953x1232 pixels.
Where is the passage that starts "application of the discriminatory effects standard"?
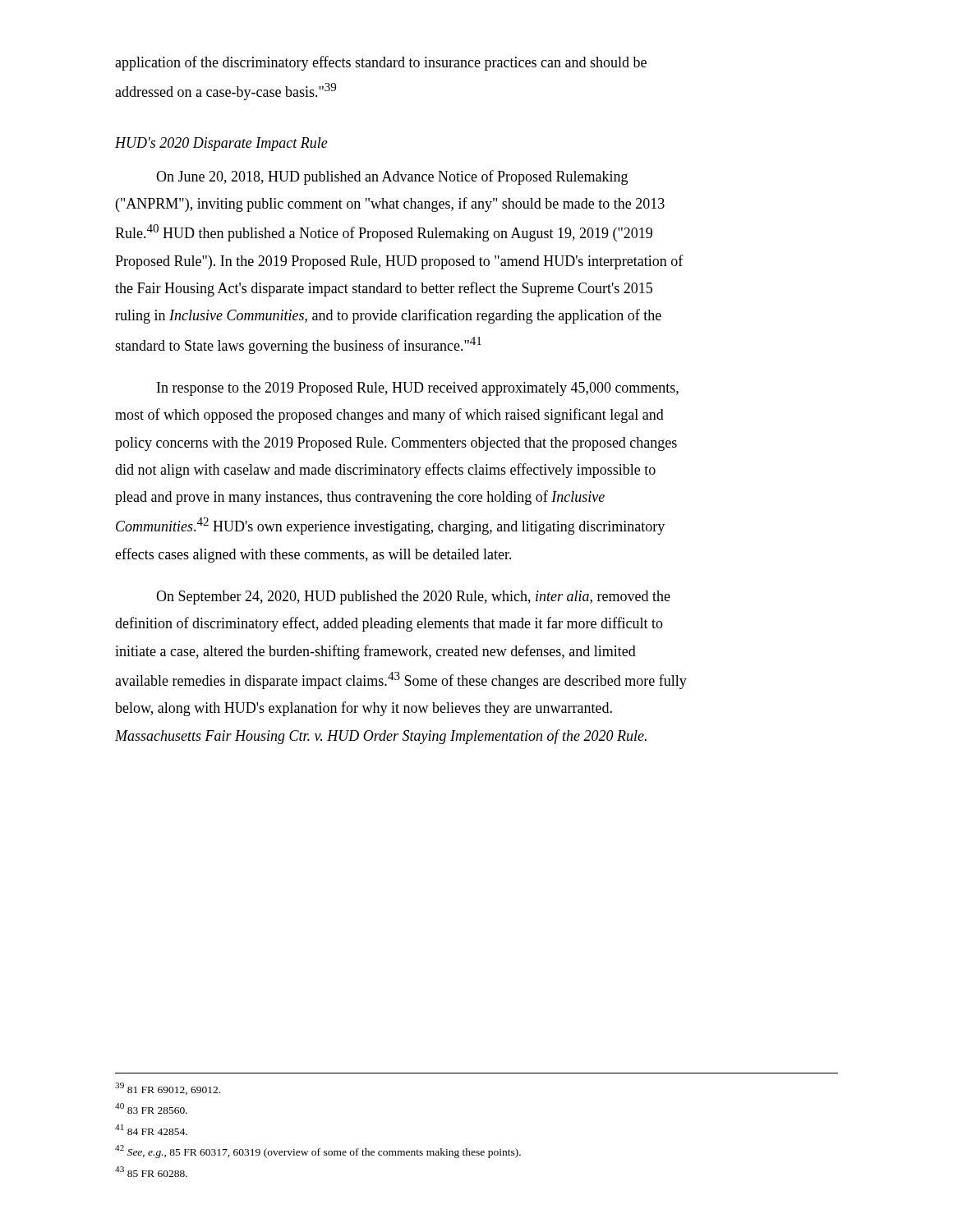(476, 78)
